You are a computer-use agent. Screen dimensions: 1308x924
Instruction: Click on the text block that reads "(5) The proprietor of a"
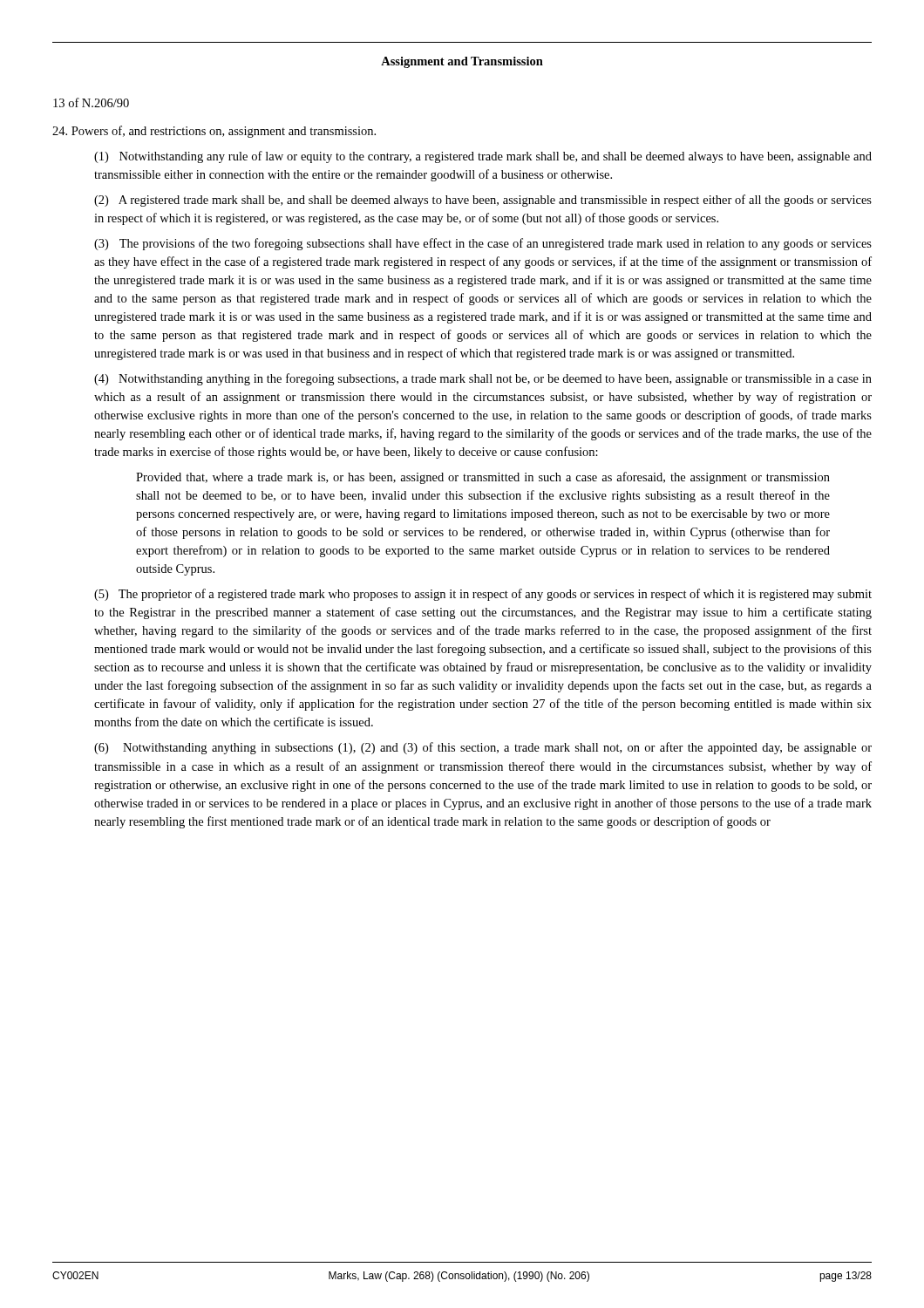[x=483, y=658]
